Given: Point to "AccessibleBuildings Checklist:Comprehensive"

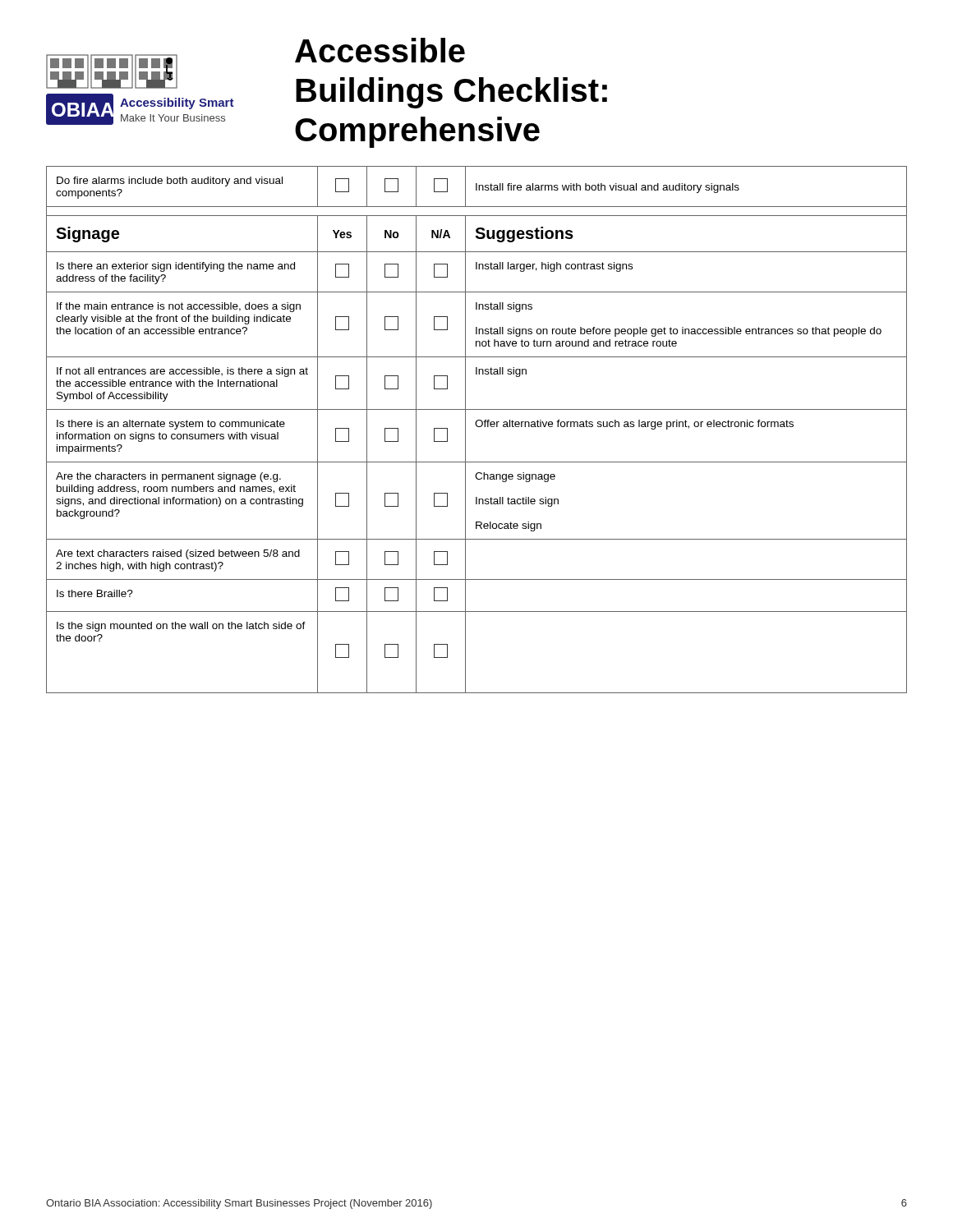Looking at the screenshot, I should [x=452, y=90].
